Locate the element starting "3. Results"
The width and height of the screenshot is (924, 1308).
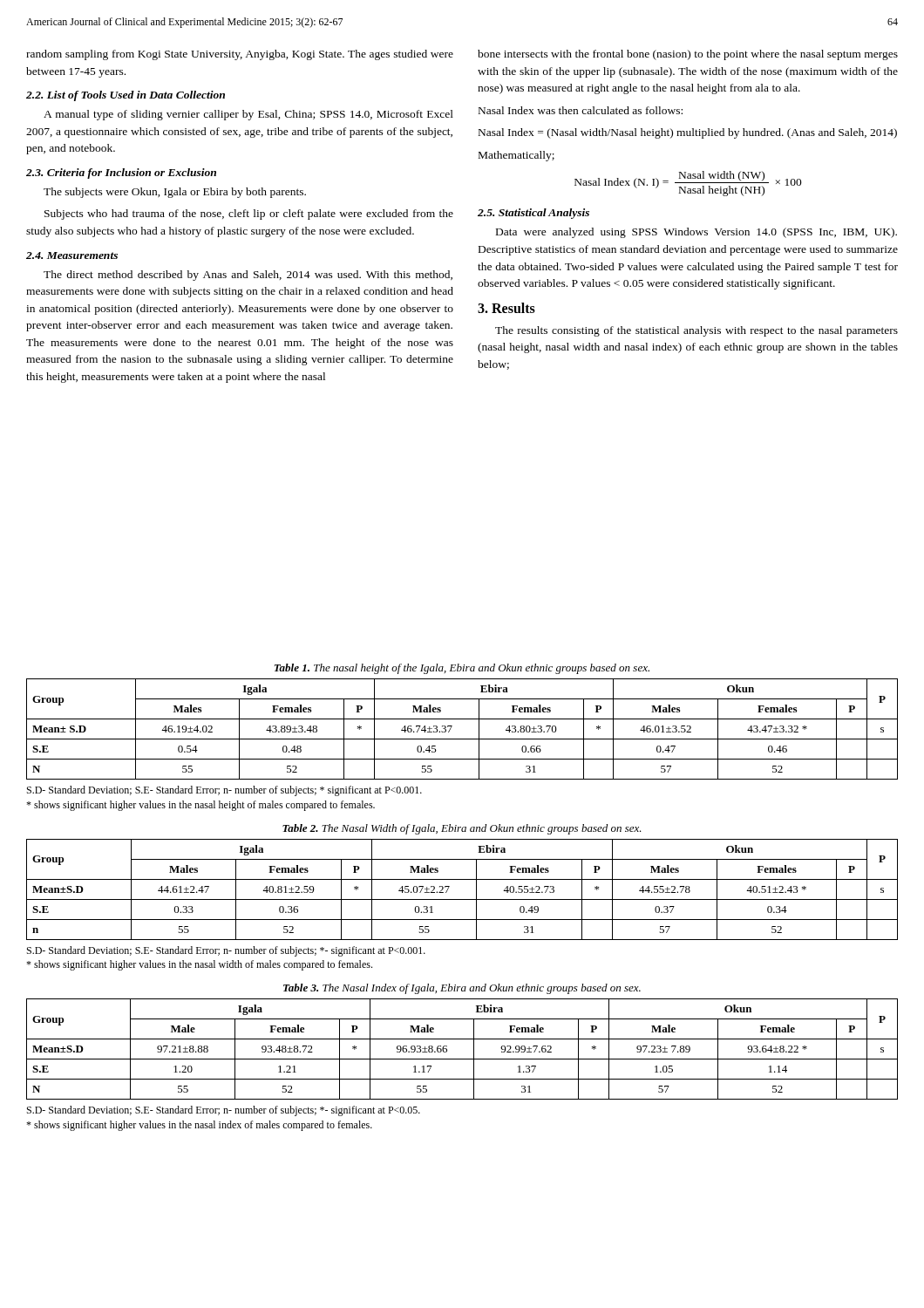pyautogui.click(x=506, y=308)
